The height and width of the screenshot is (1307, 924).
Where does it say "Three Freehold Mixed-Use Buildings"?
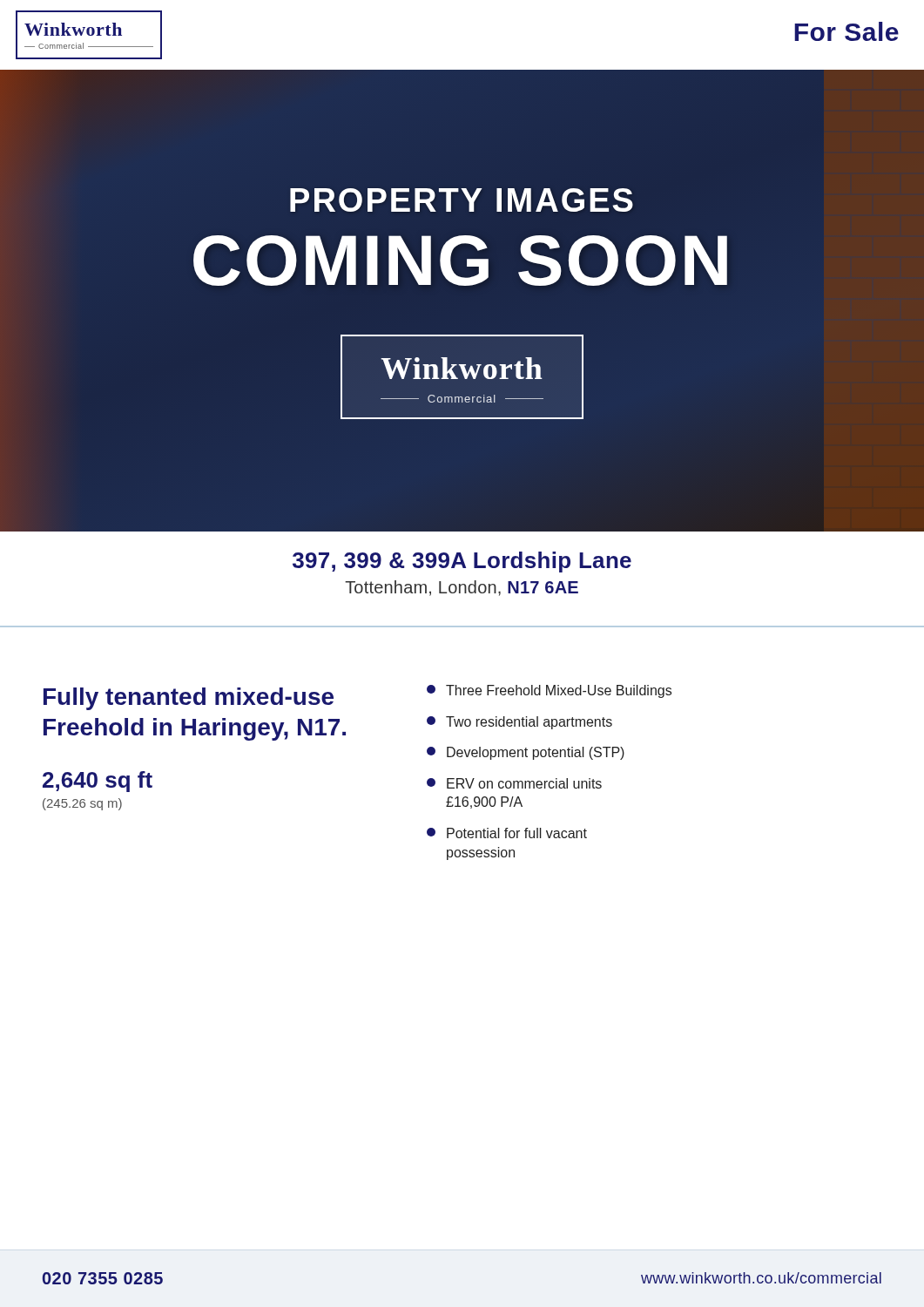[549, 691]
